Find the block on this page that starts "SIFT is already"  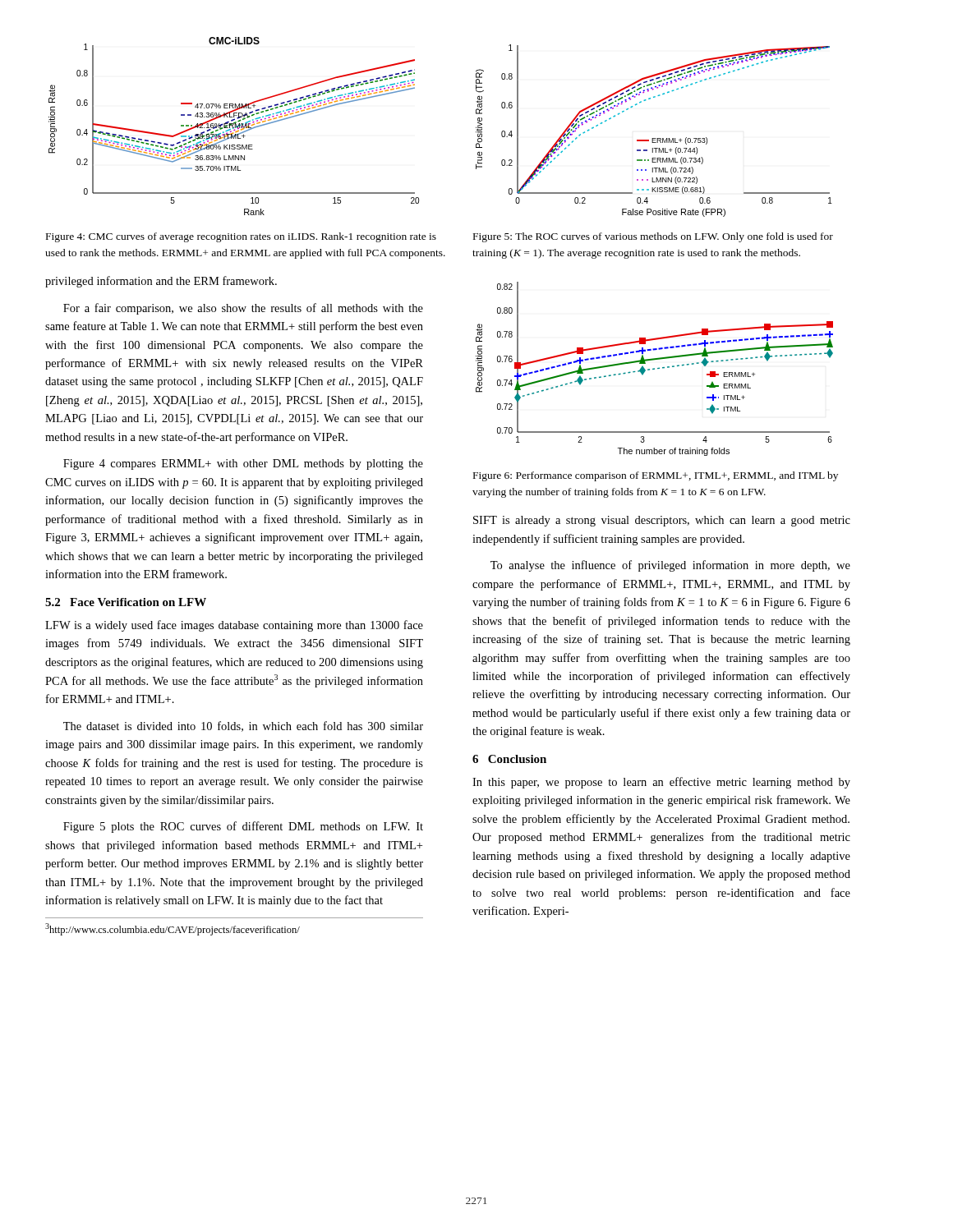point(661,626)
